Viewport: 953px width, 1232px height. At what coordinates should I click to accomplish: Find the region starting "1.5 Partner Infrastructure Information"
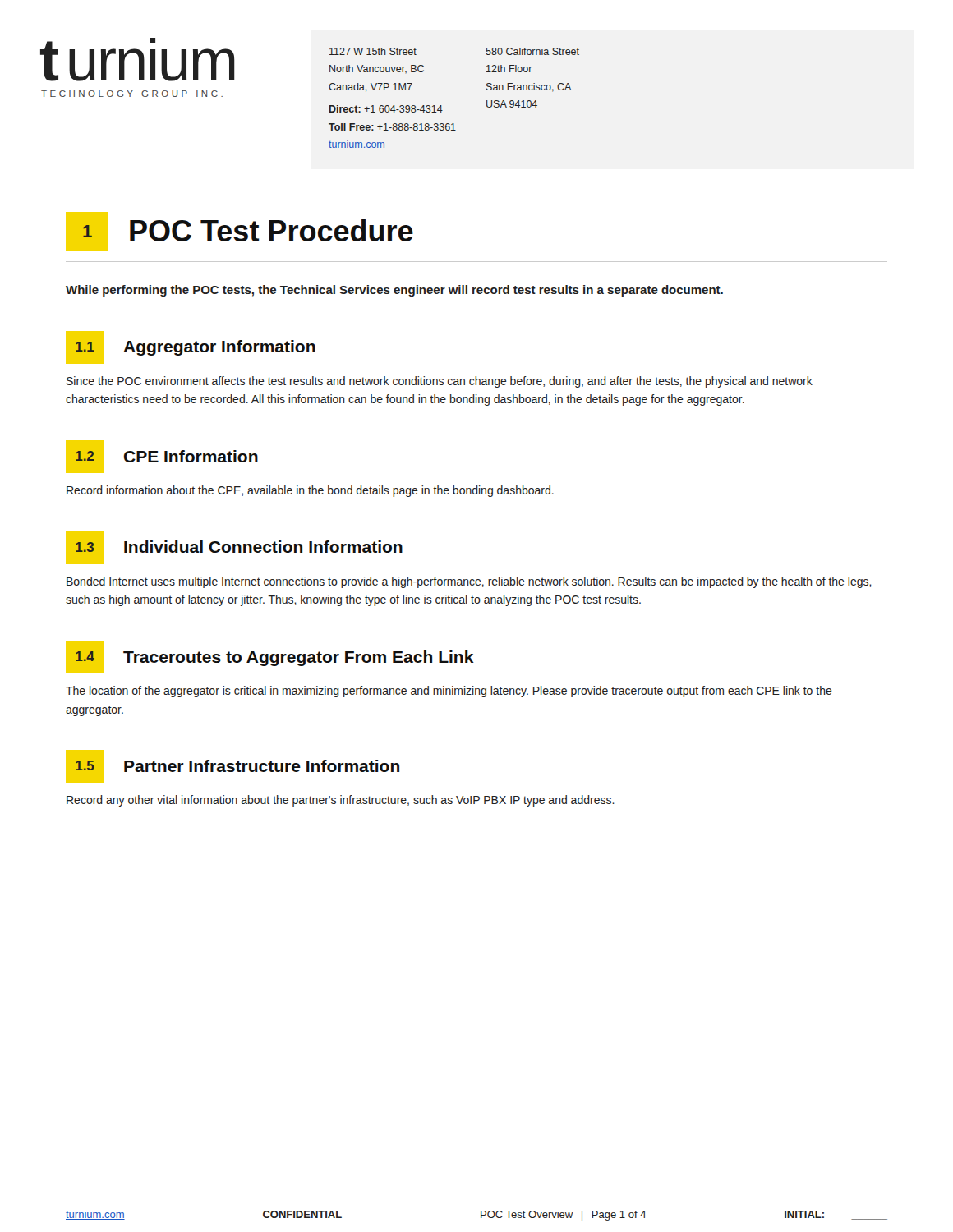click(x=233, y=766)
